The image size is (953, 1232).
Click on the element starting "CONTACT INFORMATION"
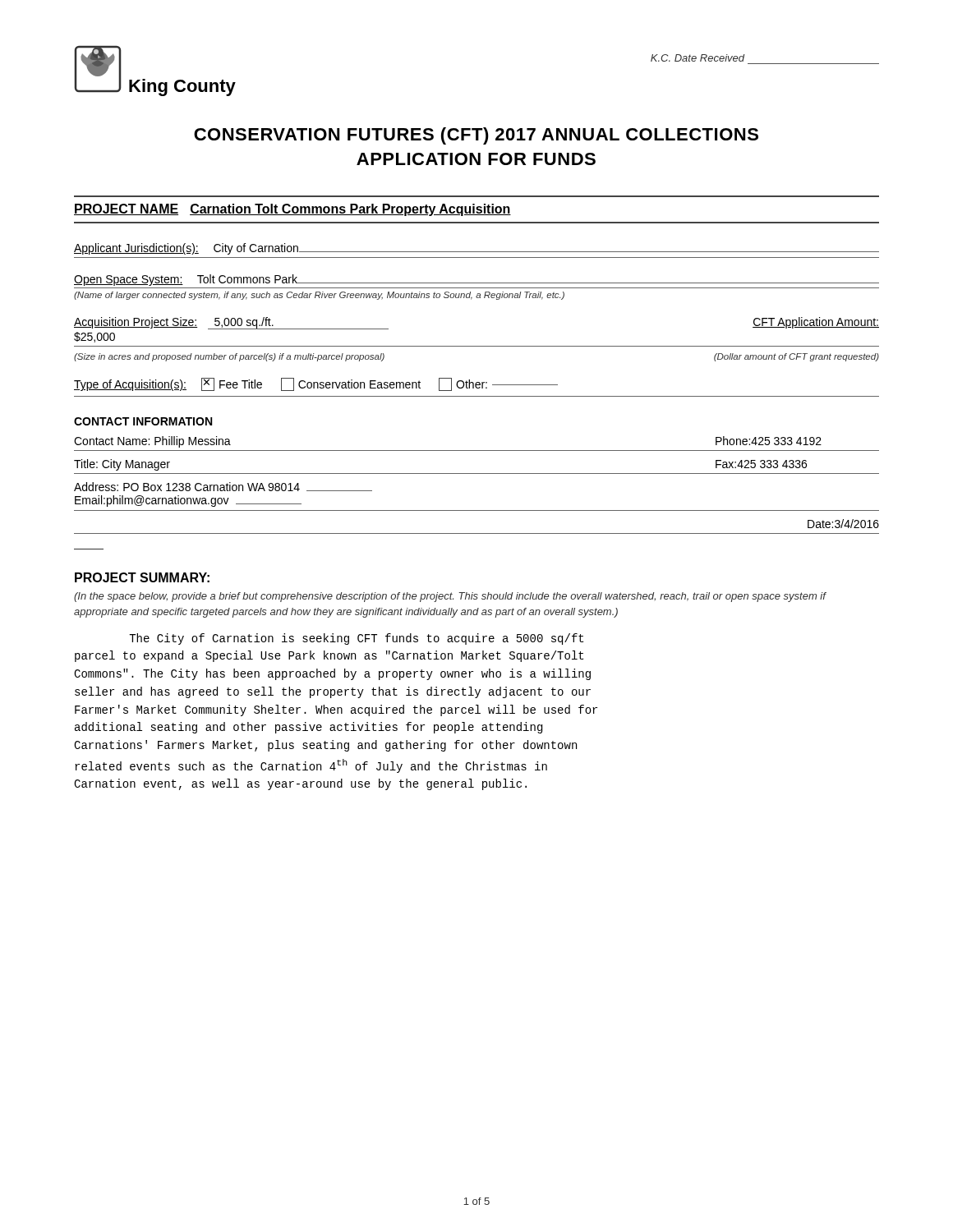pos(143,422)
